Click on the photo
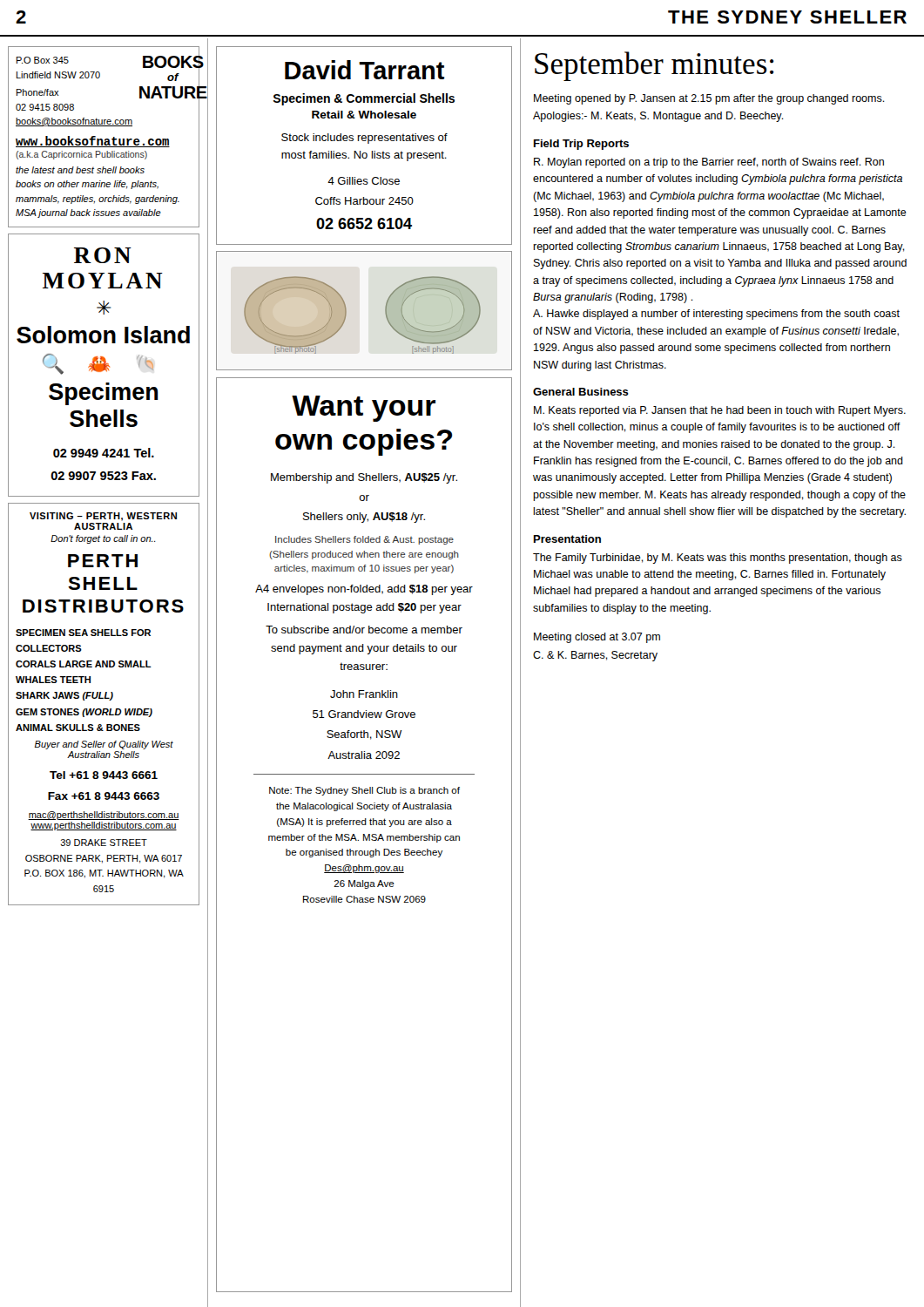 [364, 310]
